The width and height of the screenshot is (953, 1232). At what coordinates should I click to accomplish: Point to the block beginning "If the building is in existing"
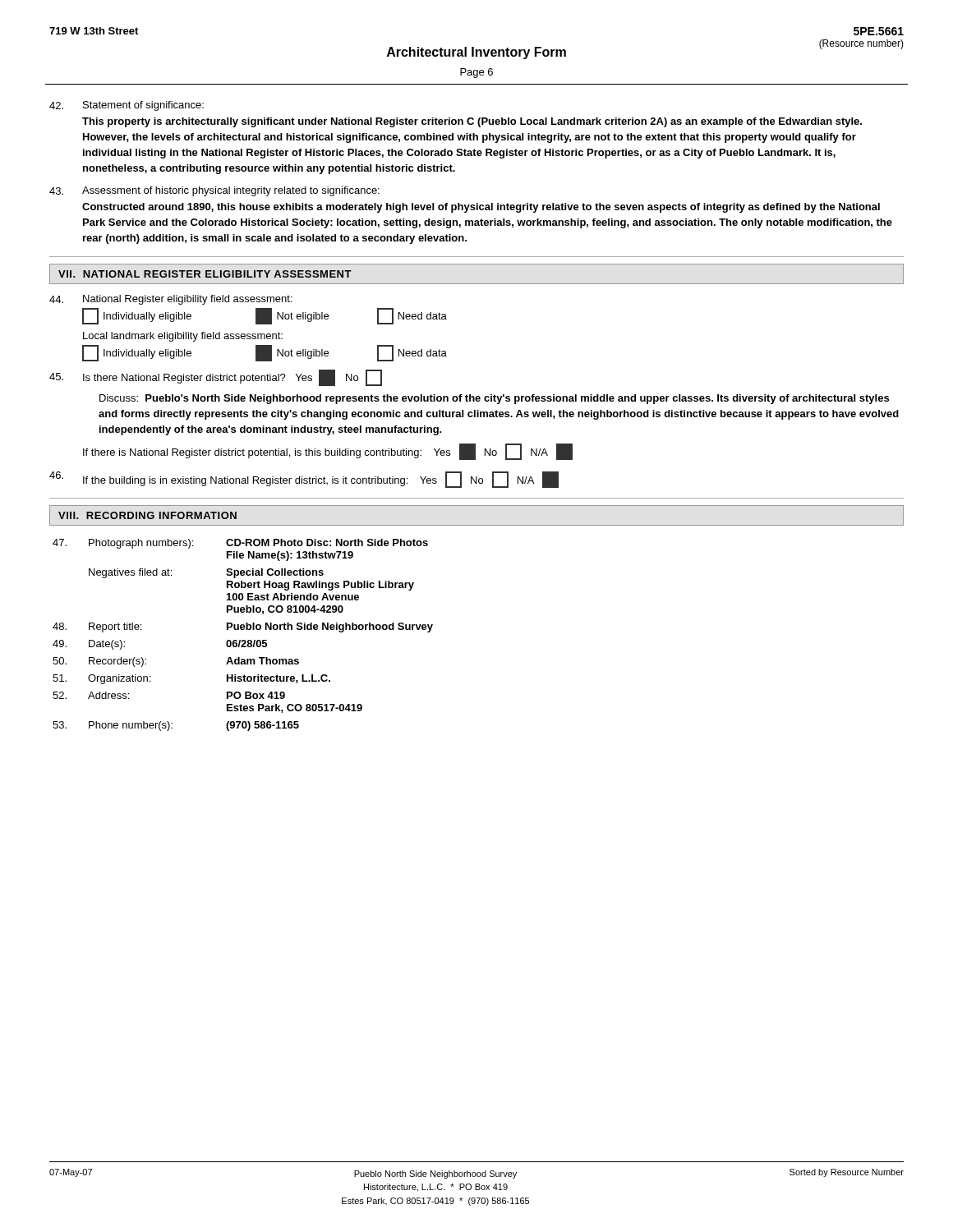(x=476, y=478)
